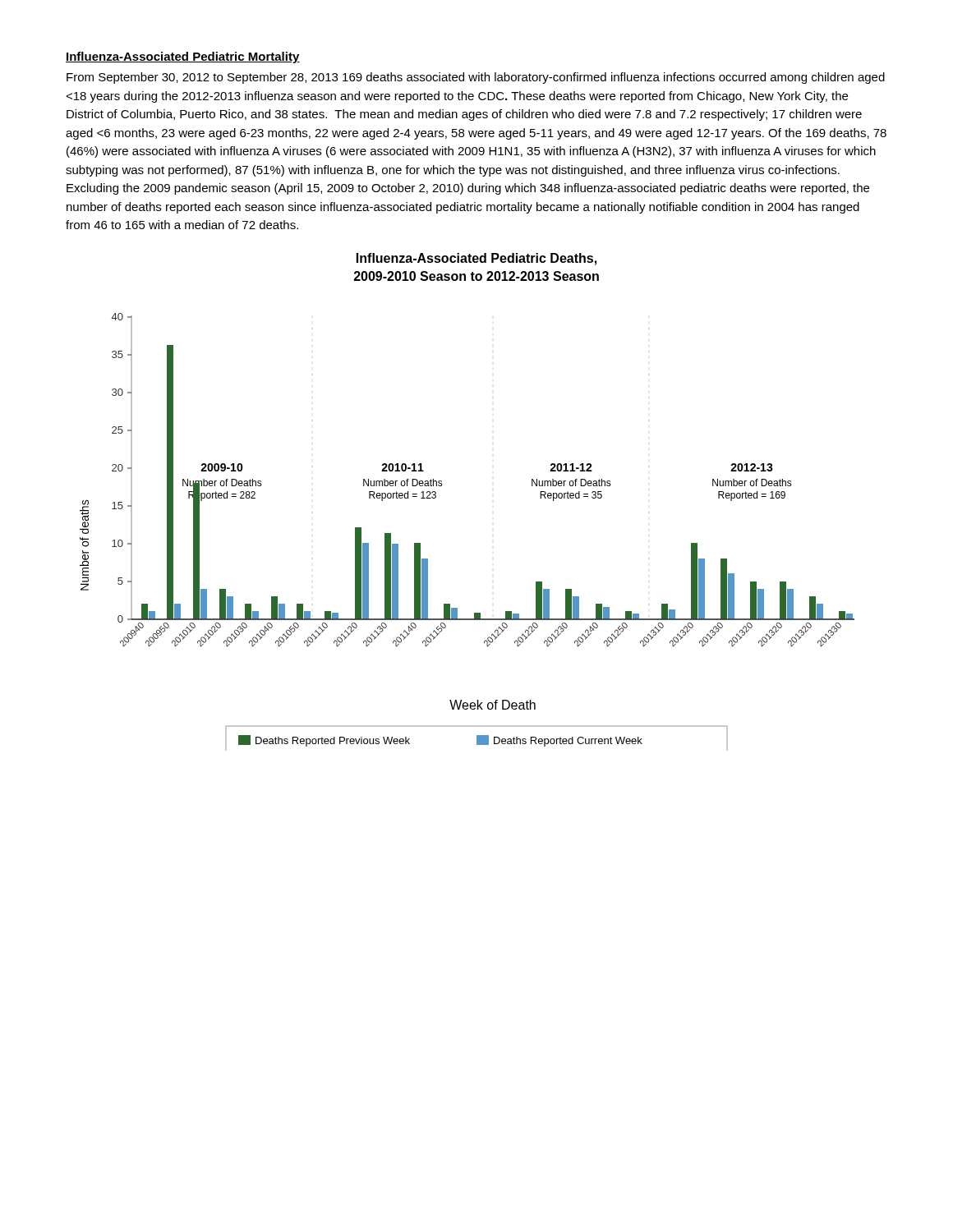Click a section header
Image resolution: width=953 pixels, height=1232 pixels.
click(182, 56)
